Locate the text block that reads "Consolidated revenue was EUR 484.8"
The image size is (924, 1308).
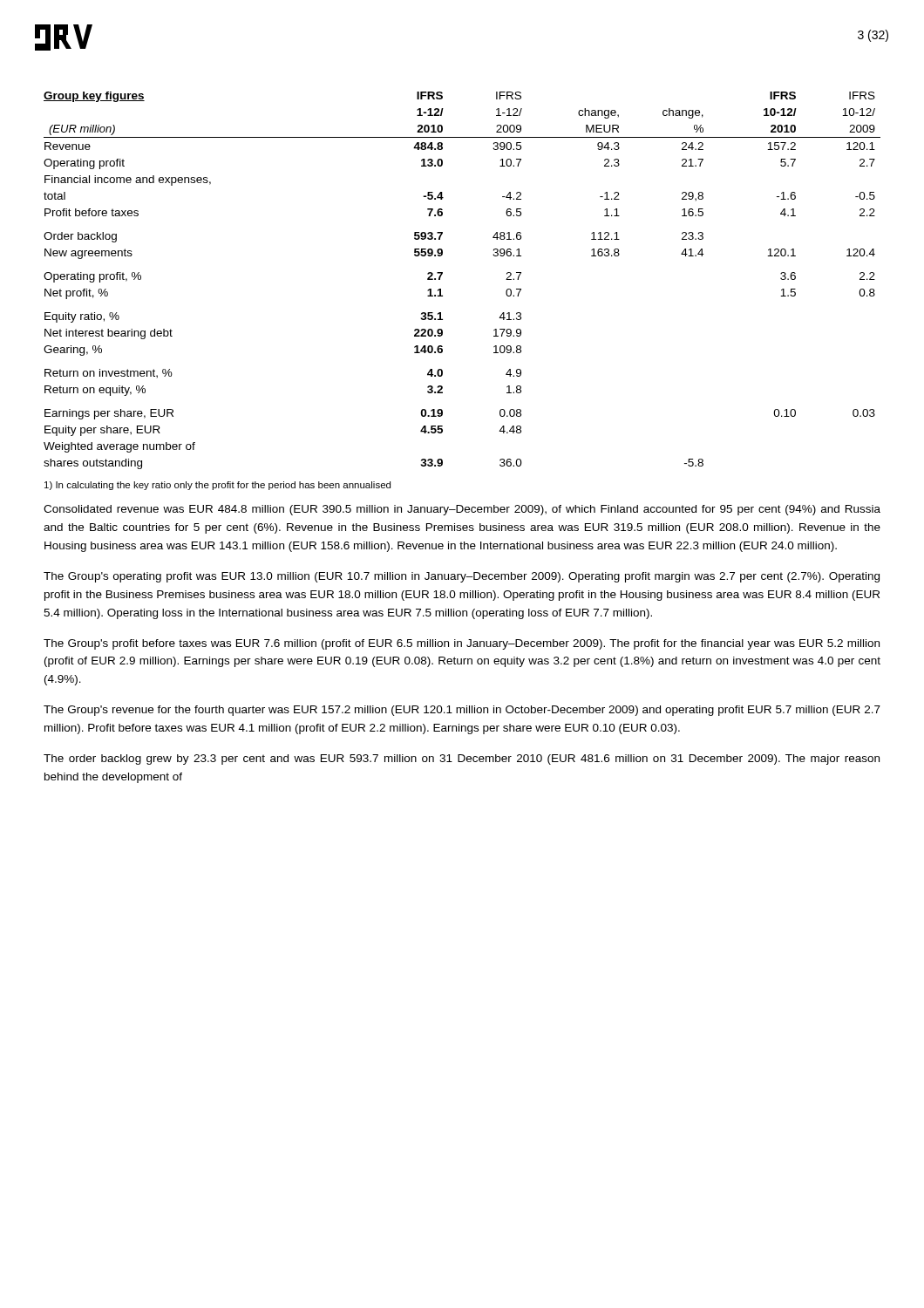tap(462, 527)
